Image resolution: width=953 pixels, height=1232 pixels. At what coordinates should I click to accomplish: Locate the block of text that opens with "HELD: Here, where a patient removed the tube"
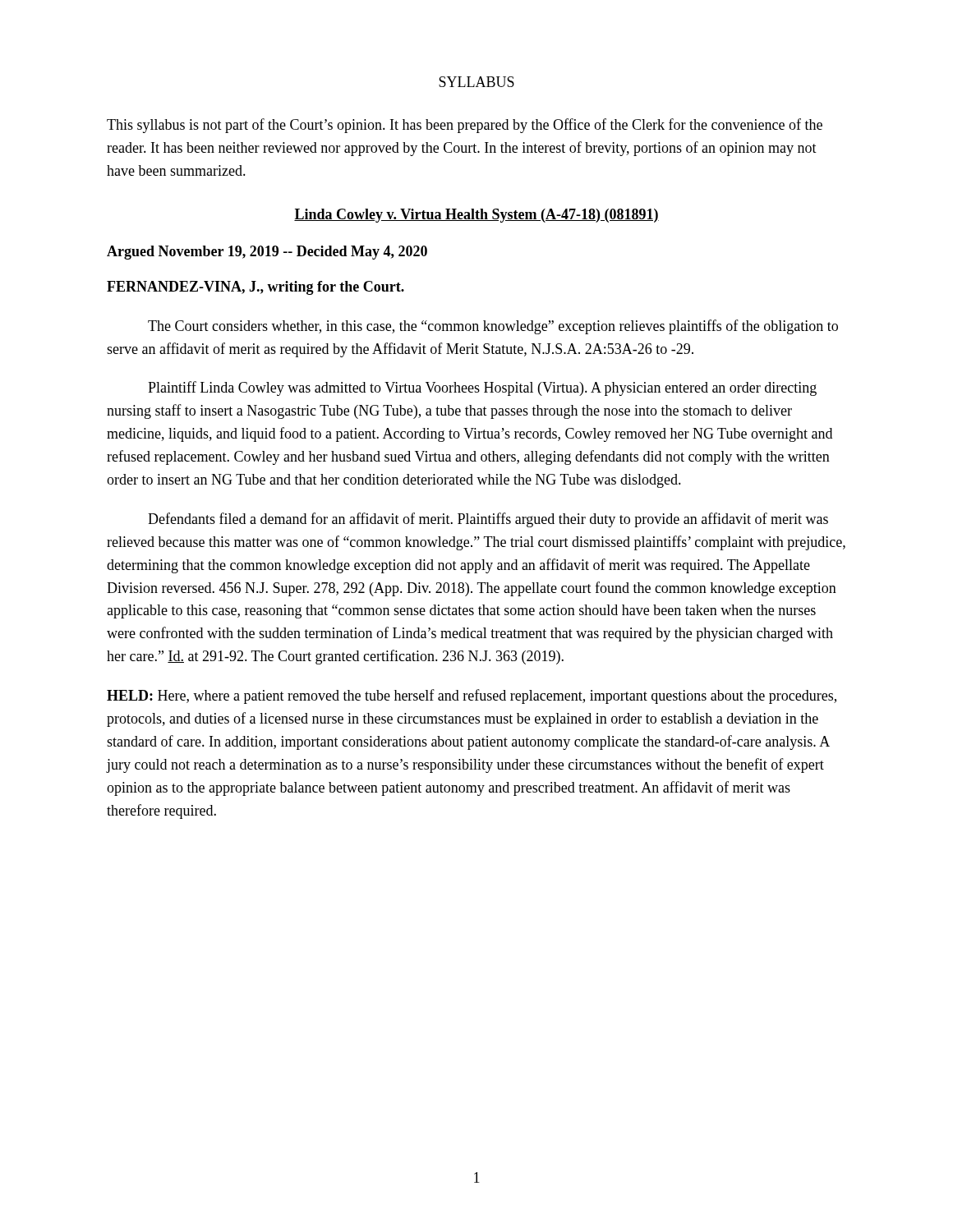tap(472, 753)
